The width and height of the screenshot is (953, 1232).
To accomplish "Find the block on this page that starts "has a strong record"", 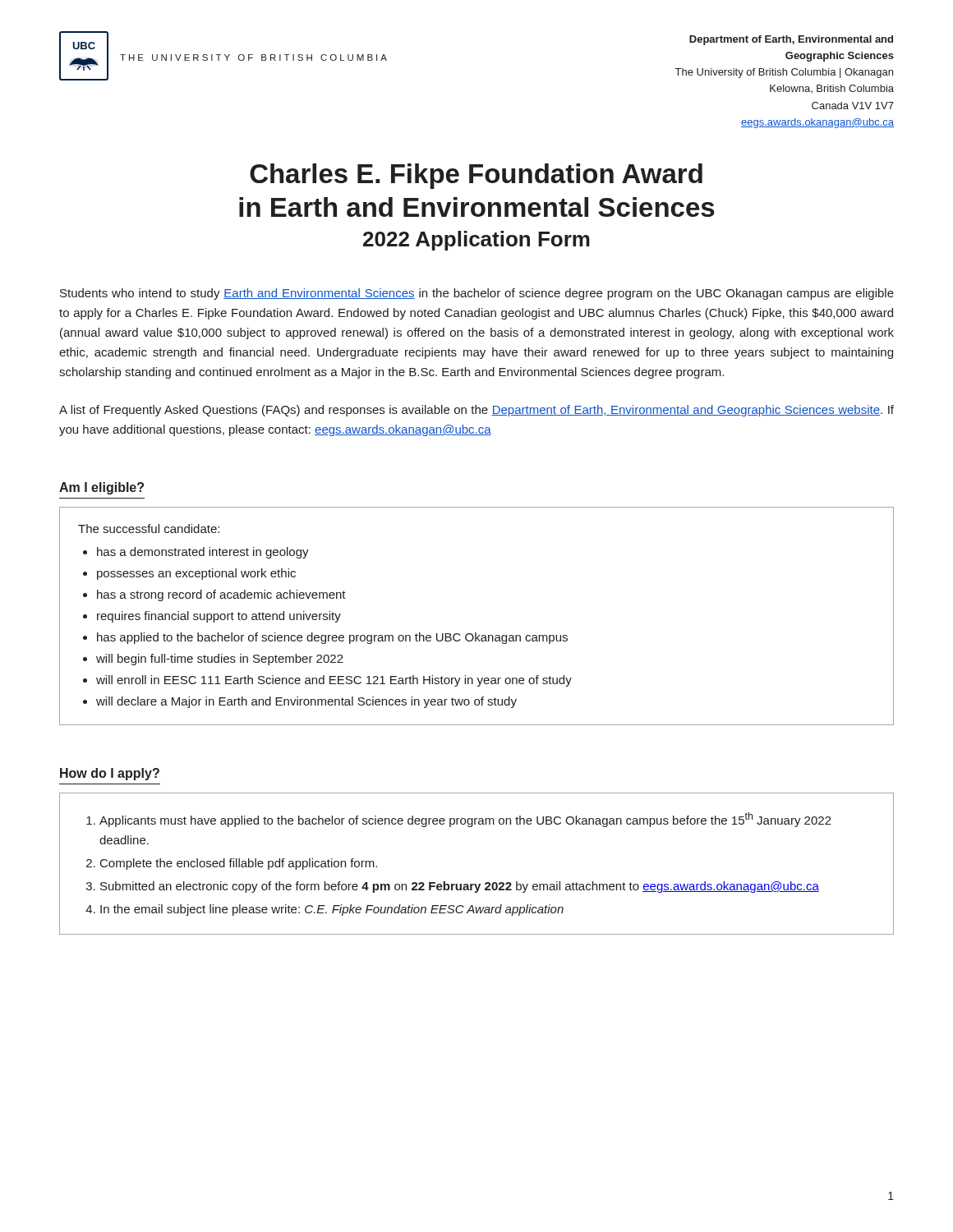I will (x=221, y=595).
